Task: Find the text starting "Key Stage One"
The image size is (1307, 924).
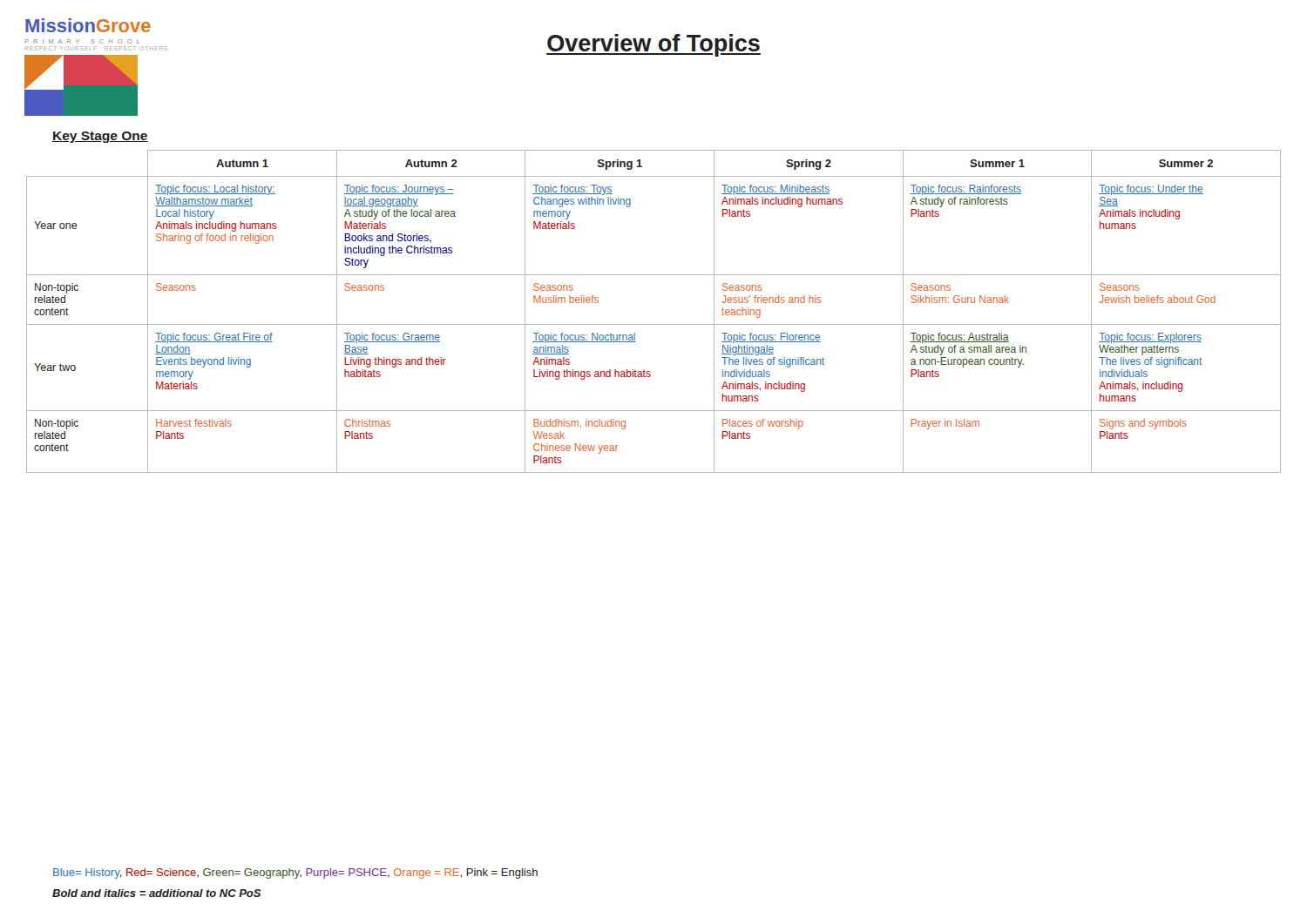Action: pyautogui.click(x=100, y=135)
